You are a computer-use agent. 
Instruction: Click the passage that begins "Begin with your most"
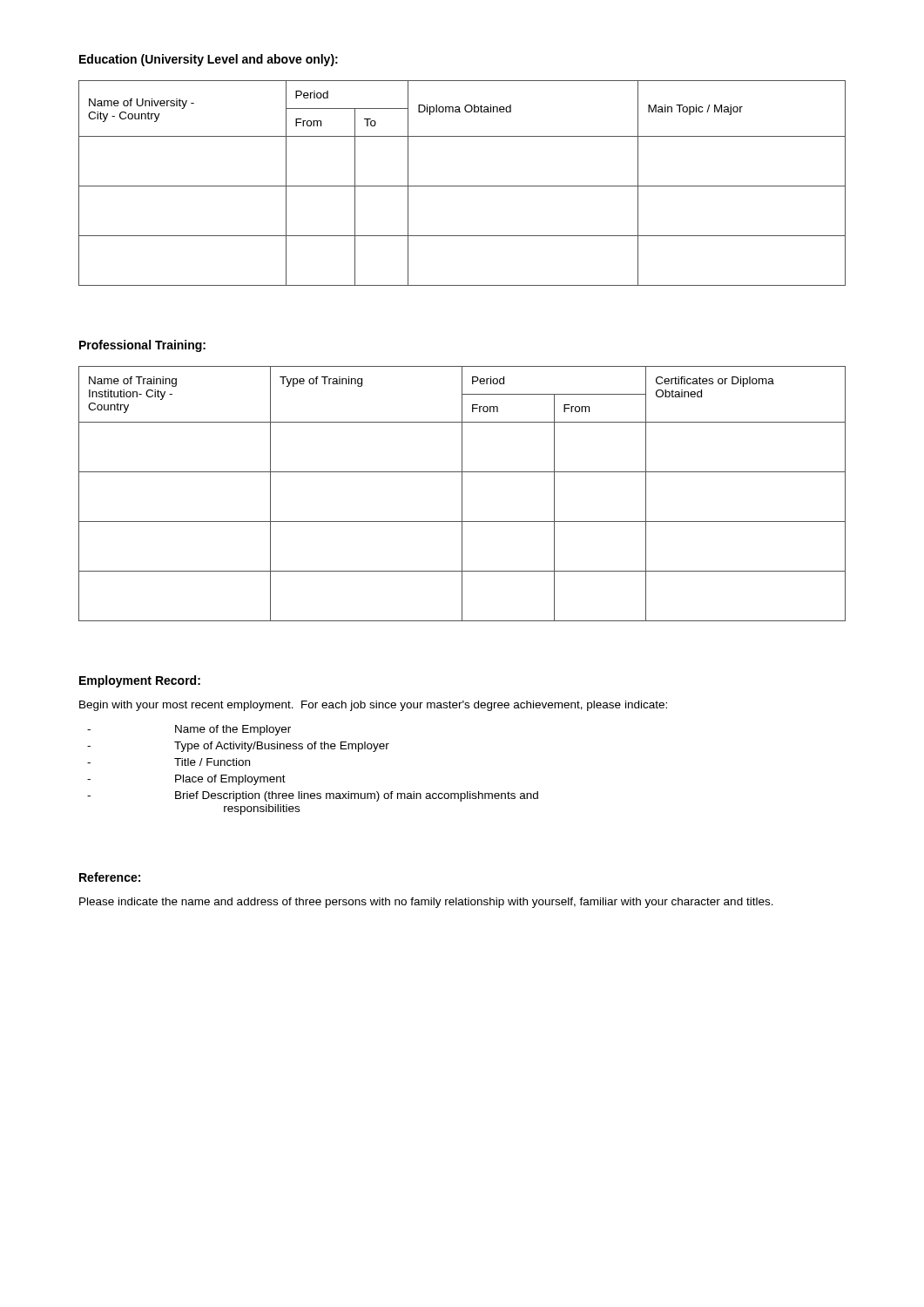coord(373,704)
